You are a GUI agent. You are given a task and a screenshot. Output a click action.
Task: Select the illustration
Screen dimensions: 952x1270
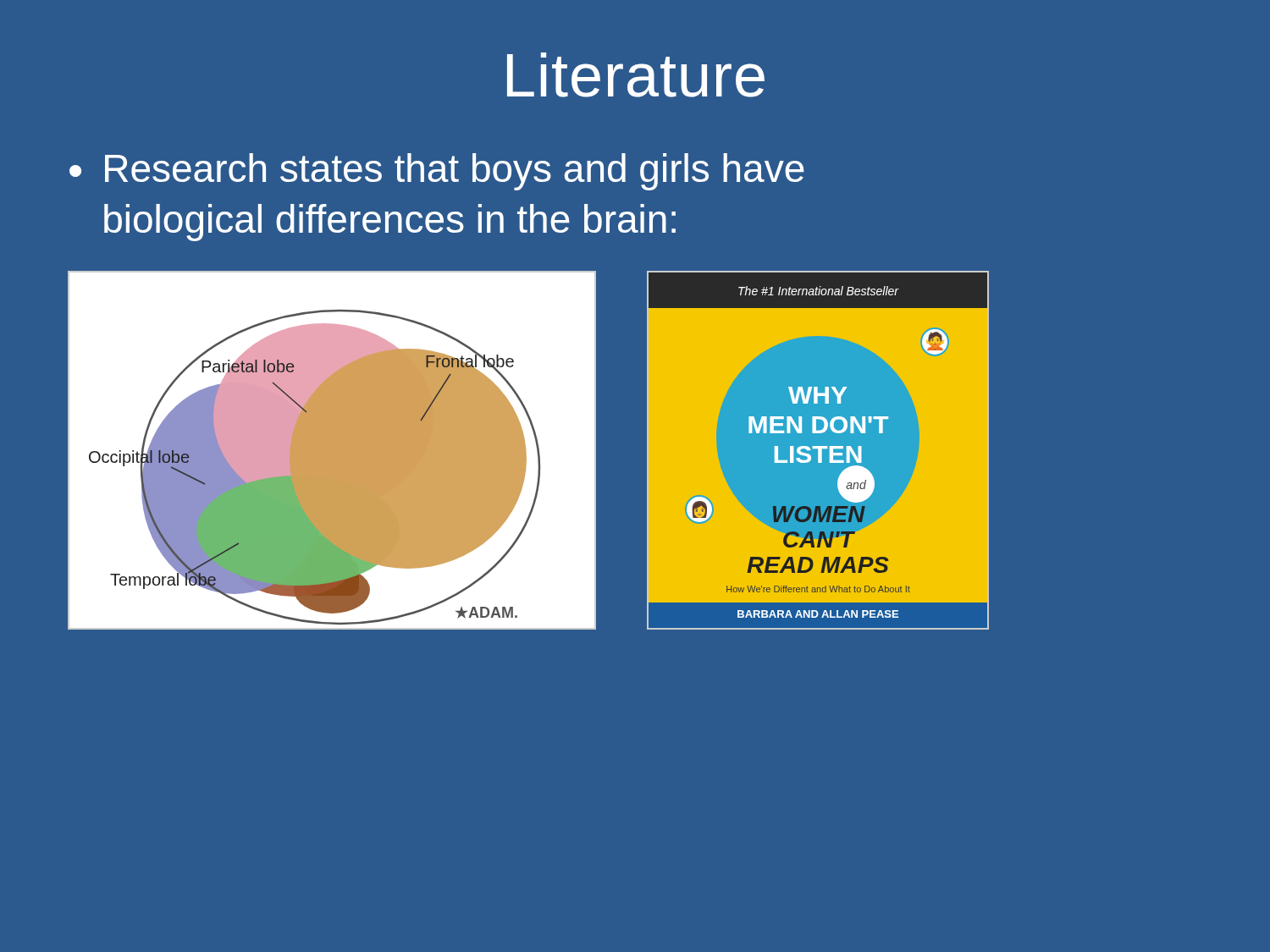point(332,450)
